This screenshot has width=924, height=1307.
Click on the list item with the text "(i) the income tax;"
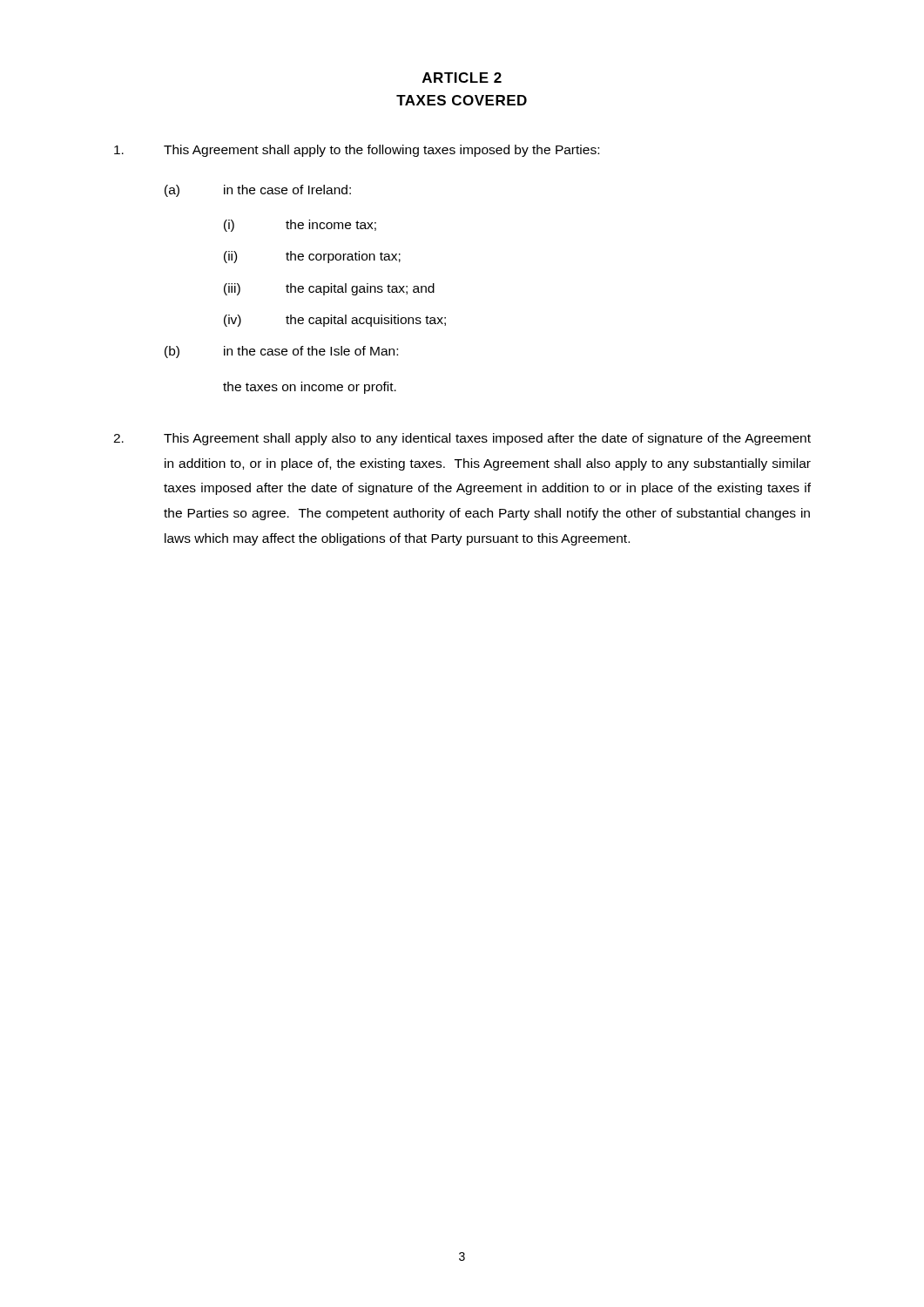point(300,226)
